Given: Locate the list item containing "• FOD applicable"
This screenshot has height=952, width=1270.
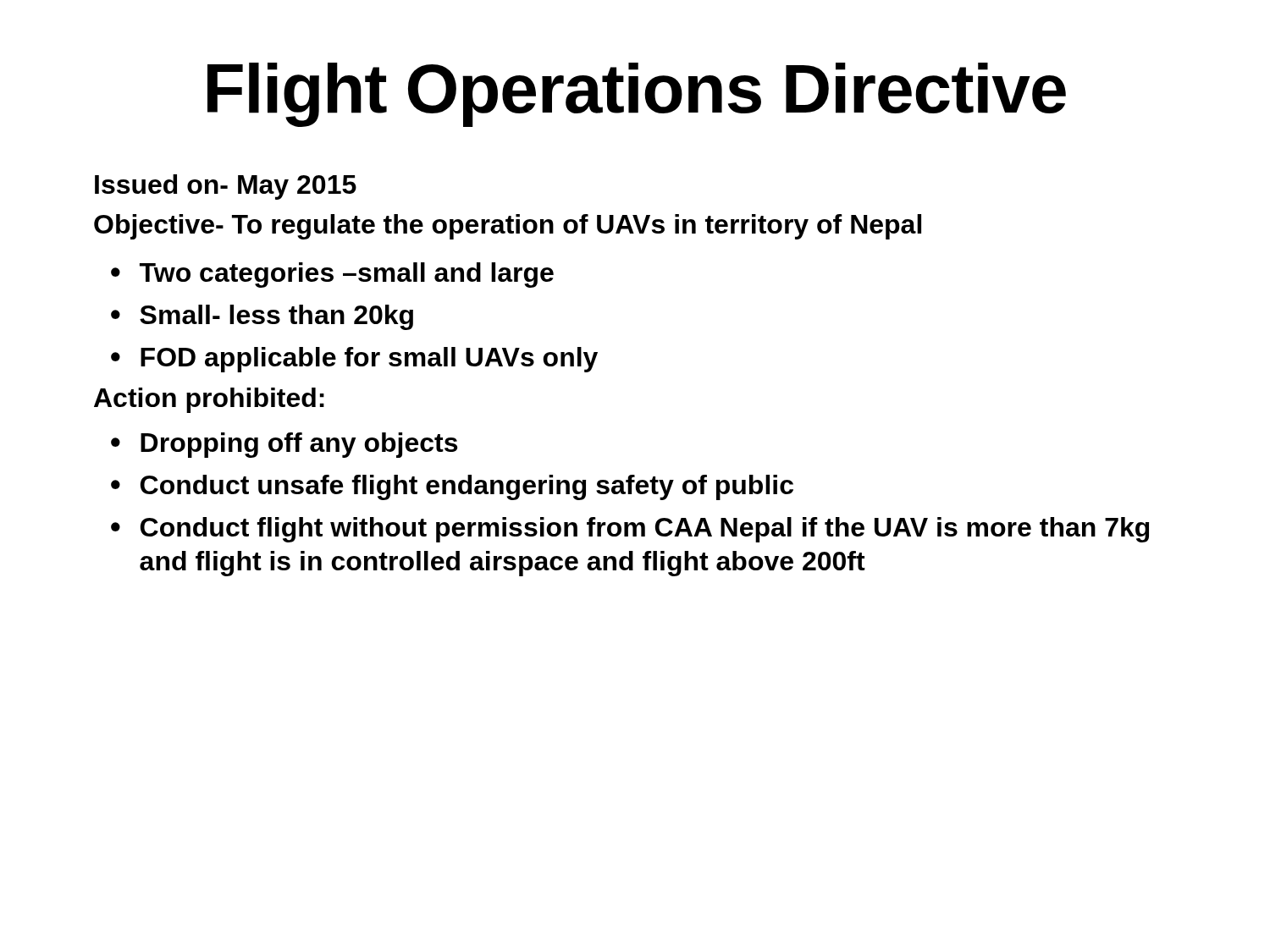Looking at the screenshot, I should (x=354, y=360).
